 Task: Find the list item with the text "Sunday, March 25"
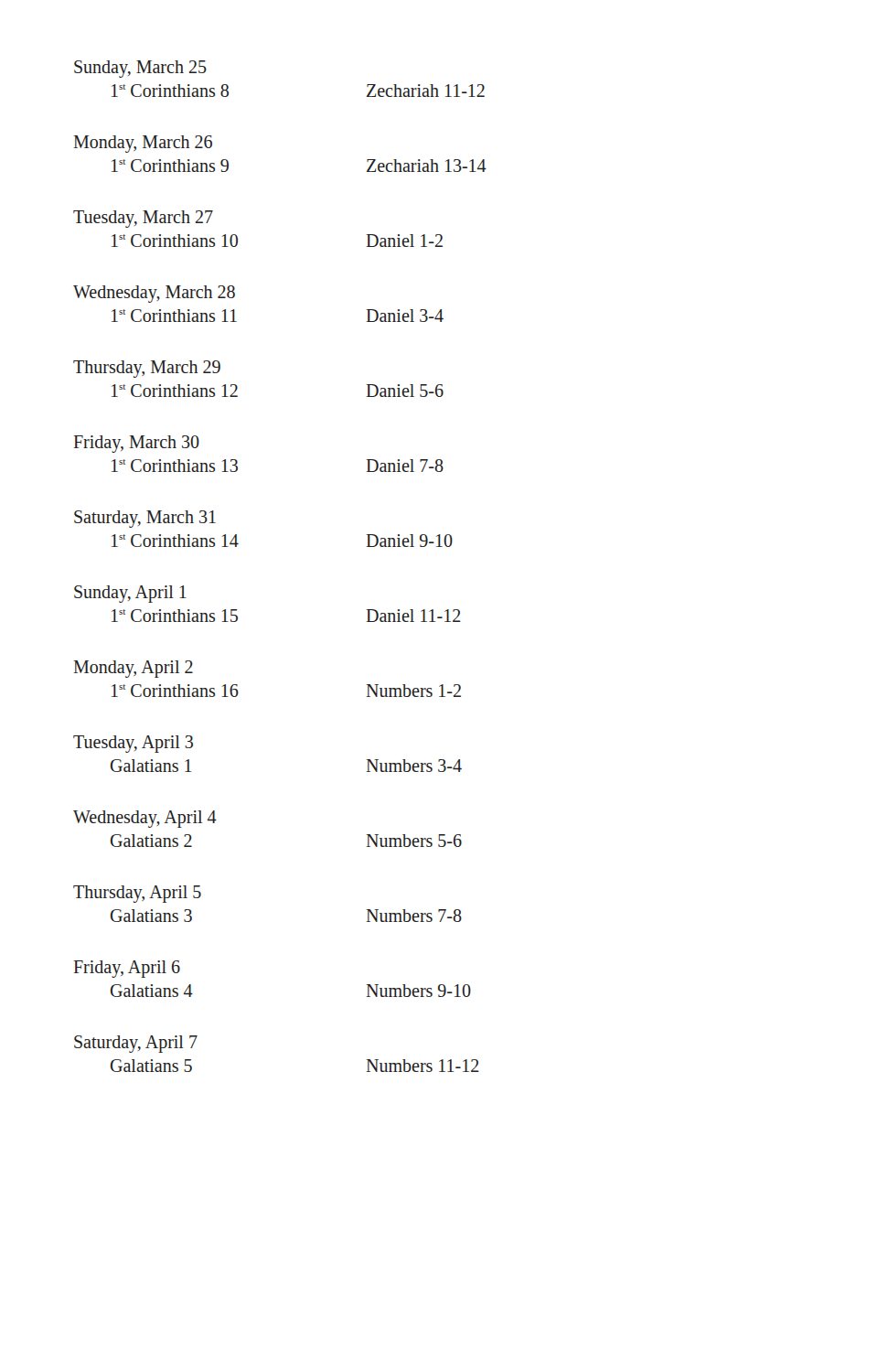click(140, 69)
